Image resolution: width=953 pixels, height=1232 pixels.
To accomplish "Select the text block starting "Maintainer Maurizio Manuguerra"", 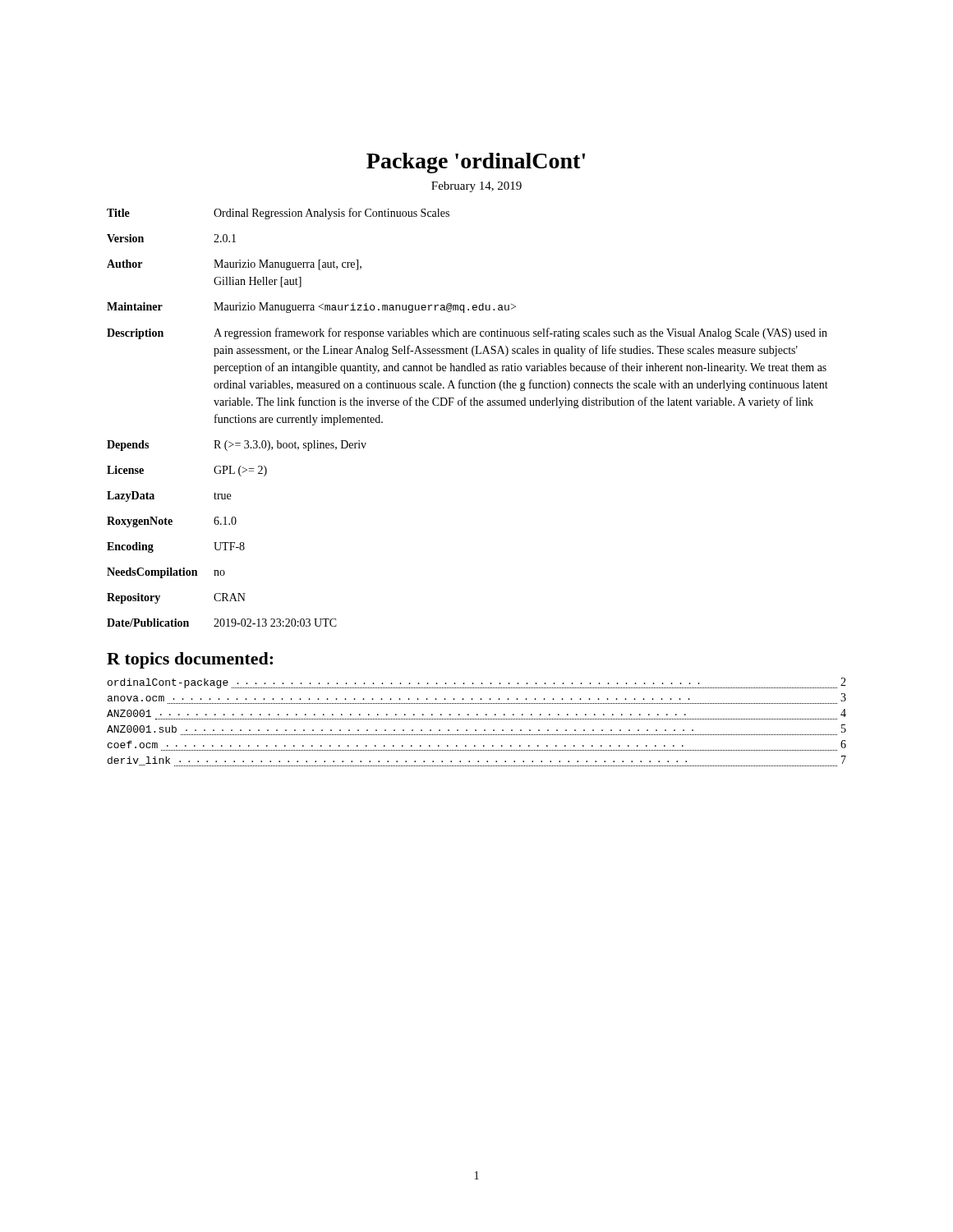I will pyautogui.click(x=476, y=307).
